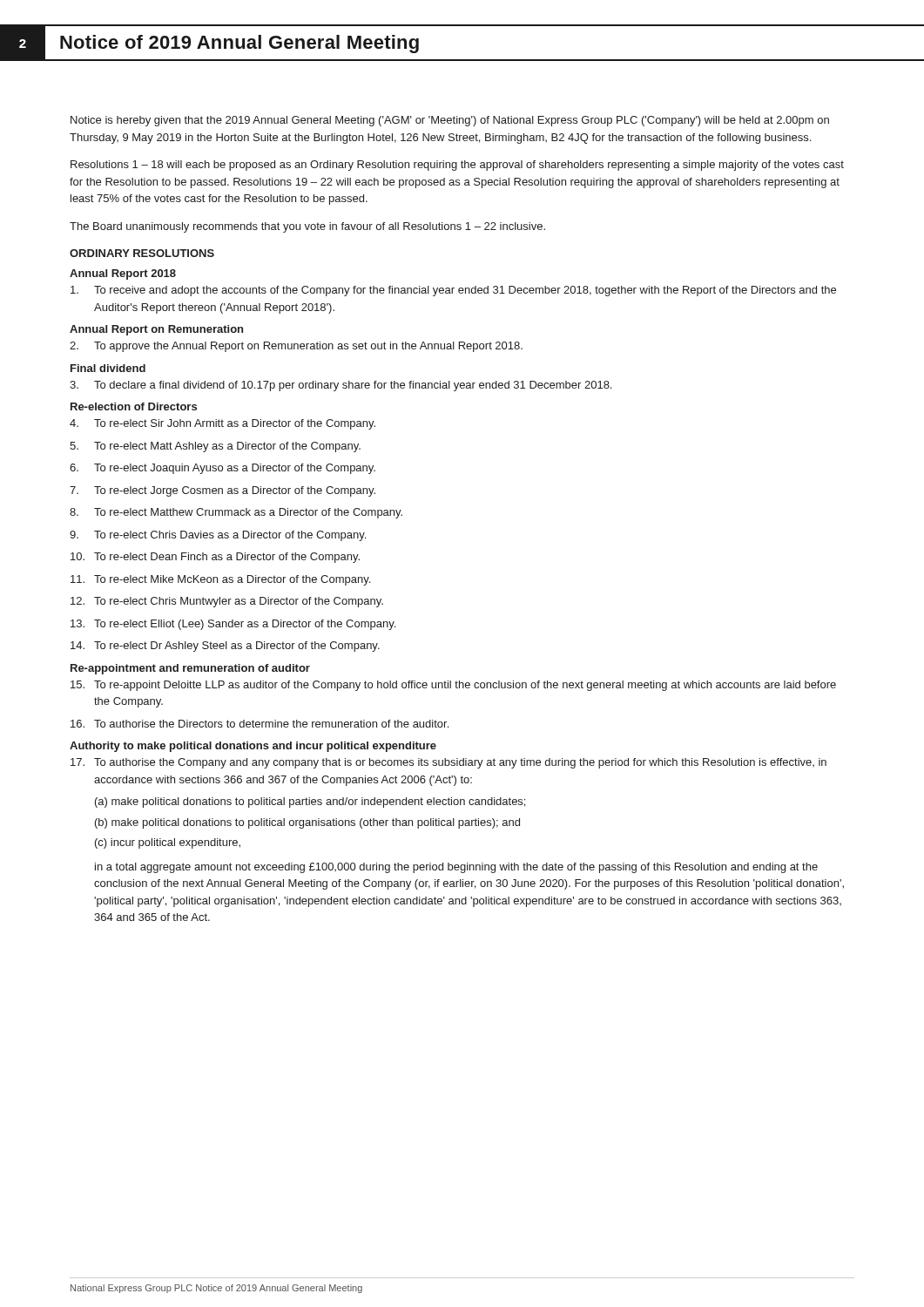Click on the list item with the text "9. To re-elect"

pos(218,536)
